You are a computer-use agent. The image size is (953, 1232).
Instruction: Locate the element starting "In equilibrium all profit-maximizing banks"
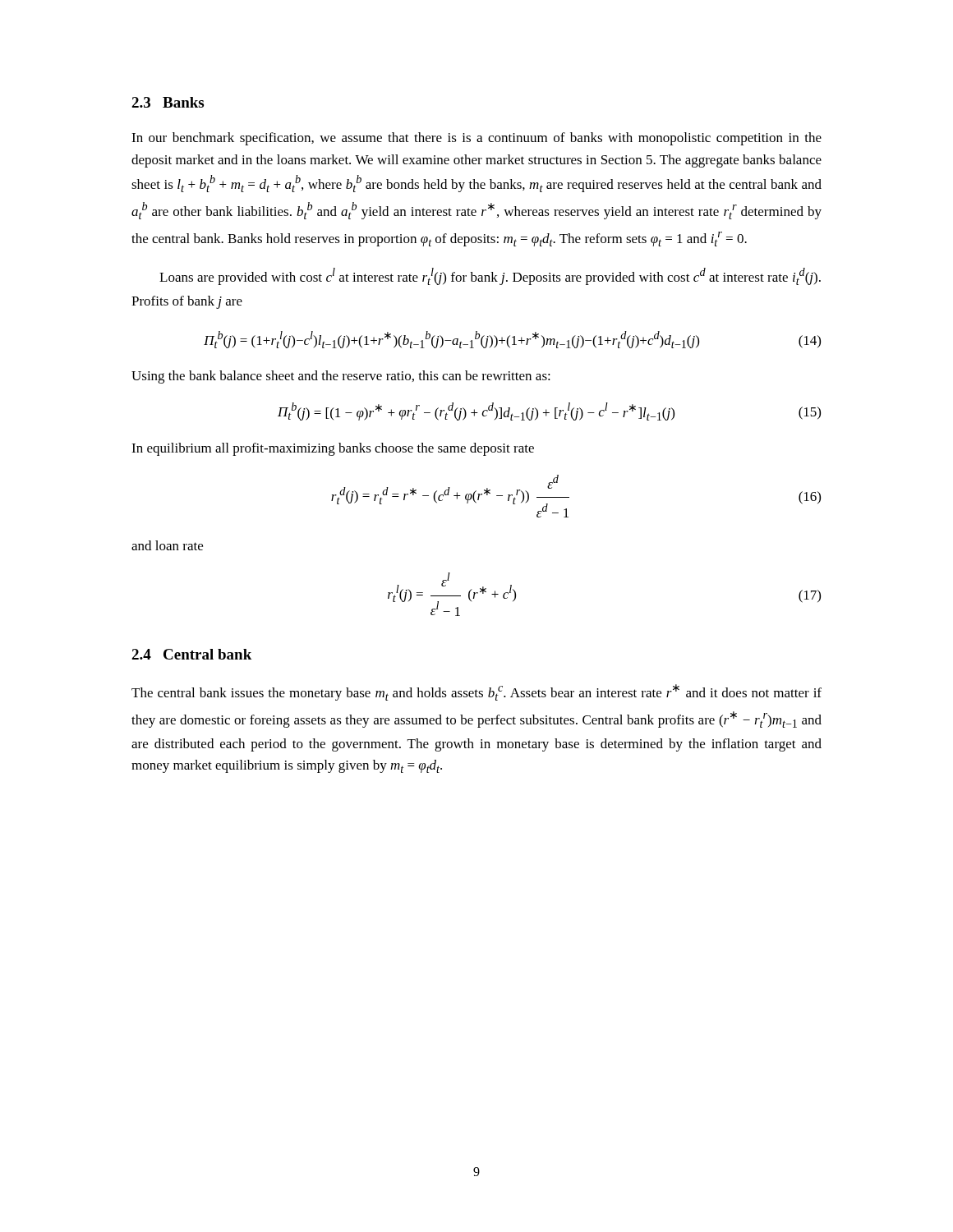(x=333, y=448)
